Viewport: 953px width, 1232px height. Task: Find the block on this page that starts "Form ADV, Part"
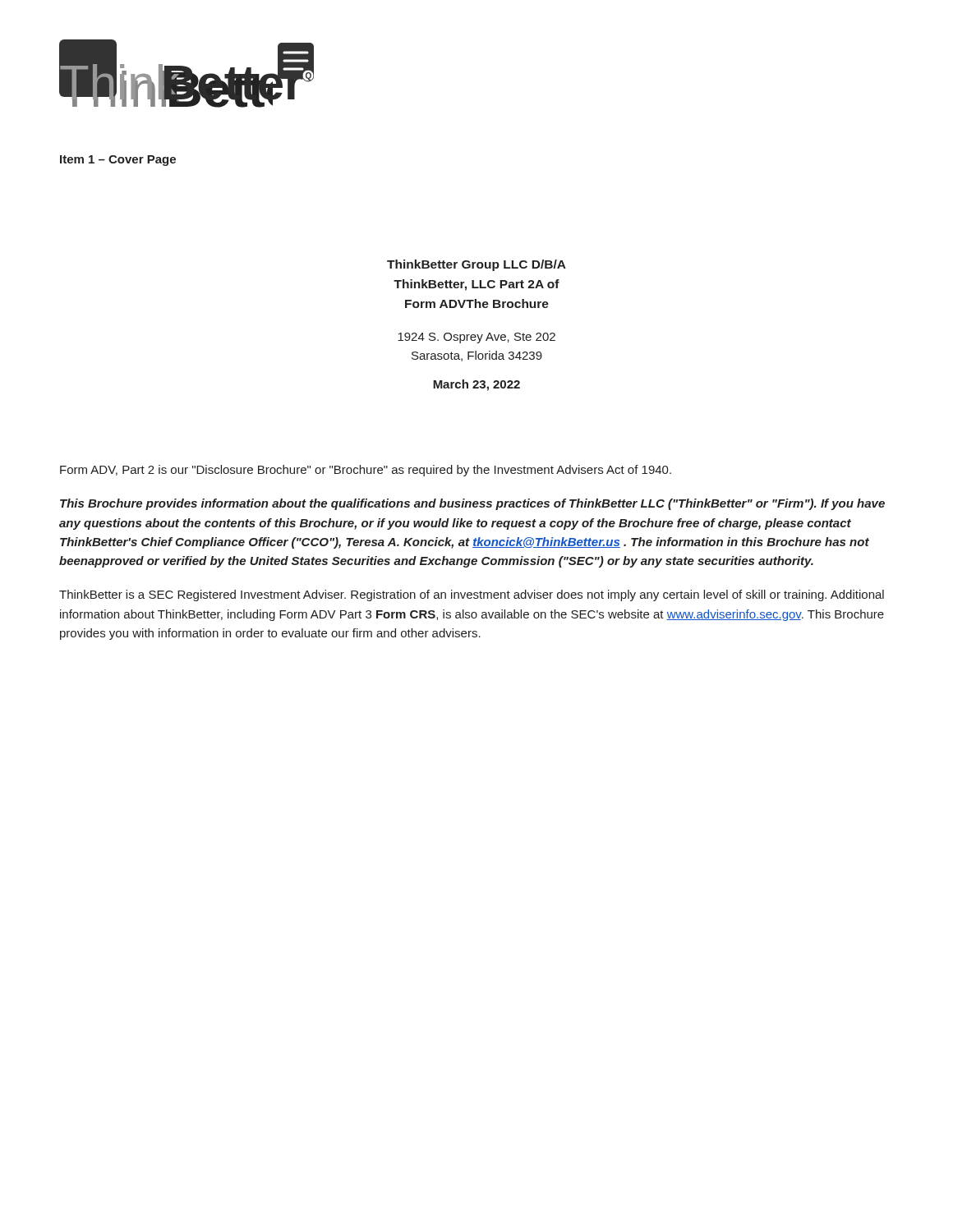pyautogui.click(x=476, y=469)
